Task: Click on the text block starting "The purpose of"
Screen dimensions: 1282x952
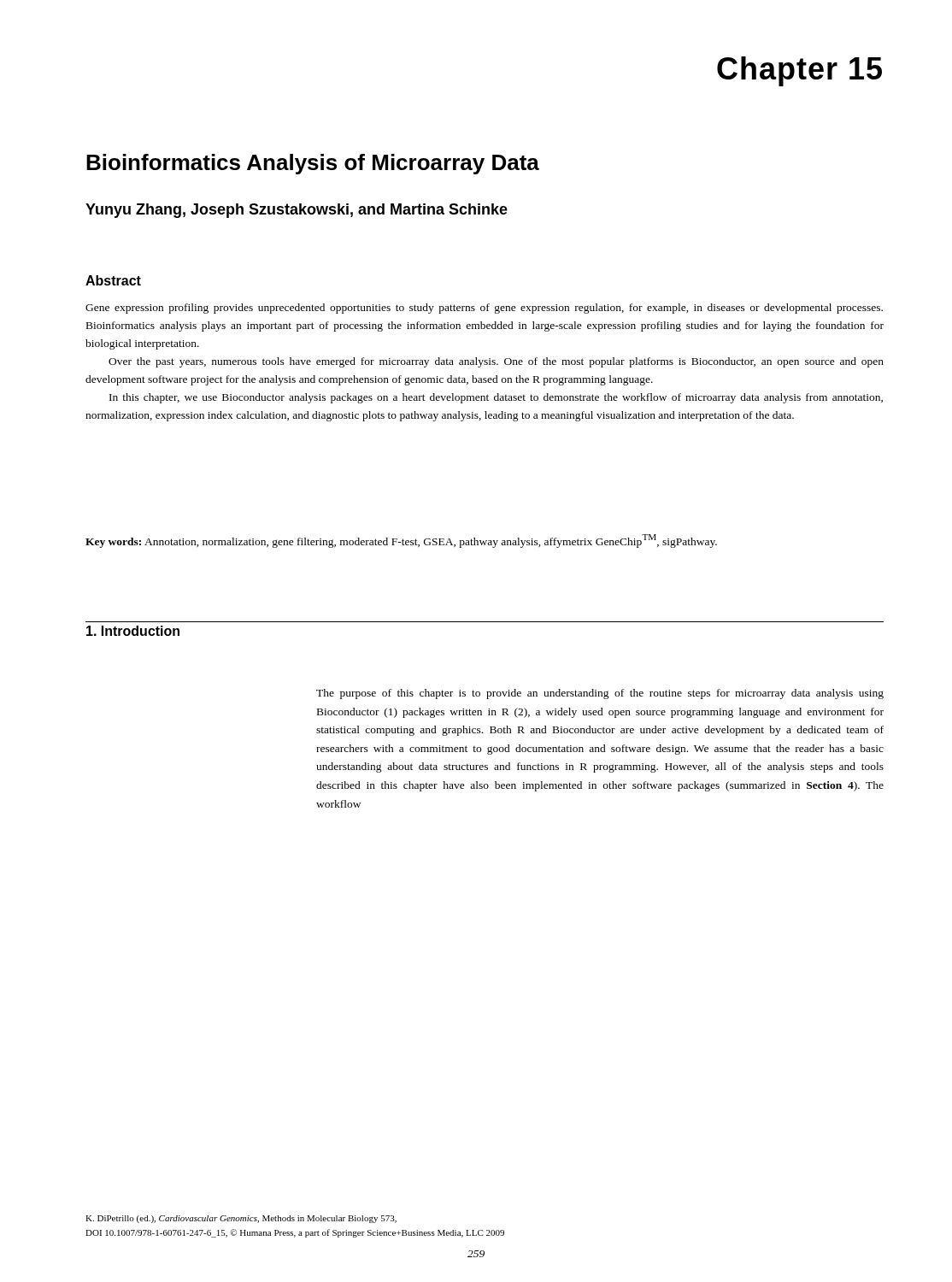Action: coord(600,748)
